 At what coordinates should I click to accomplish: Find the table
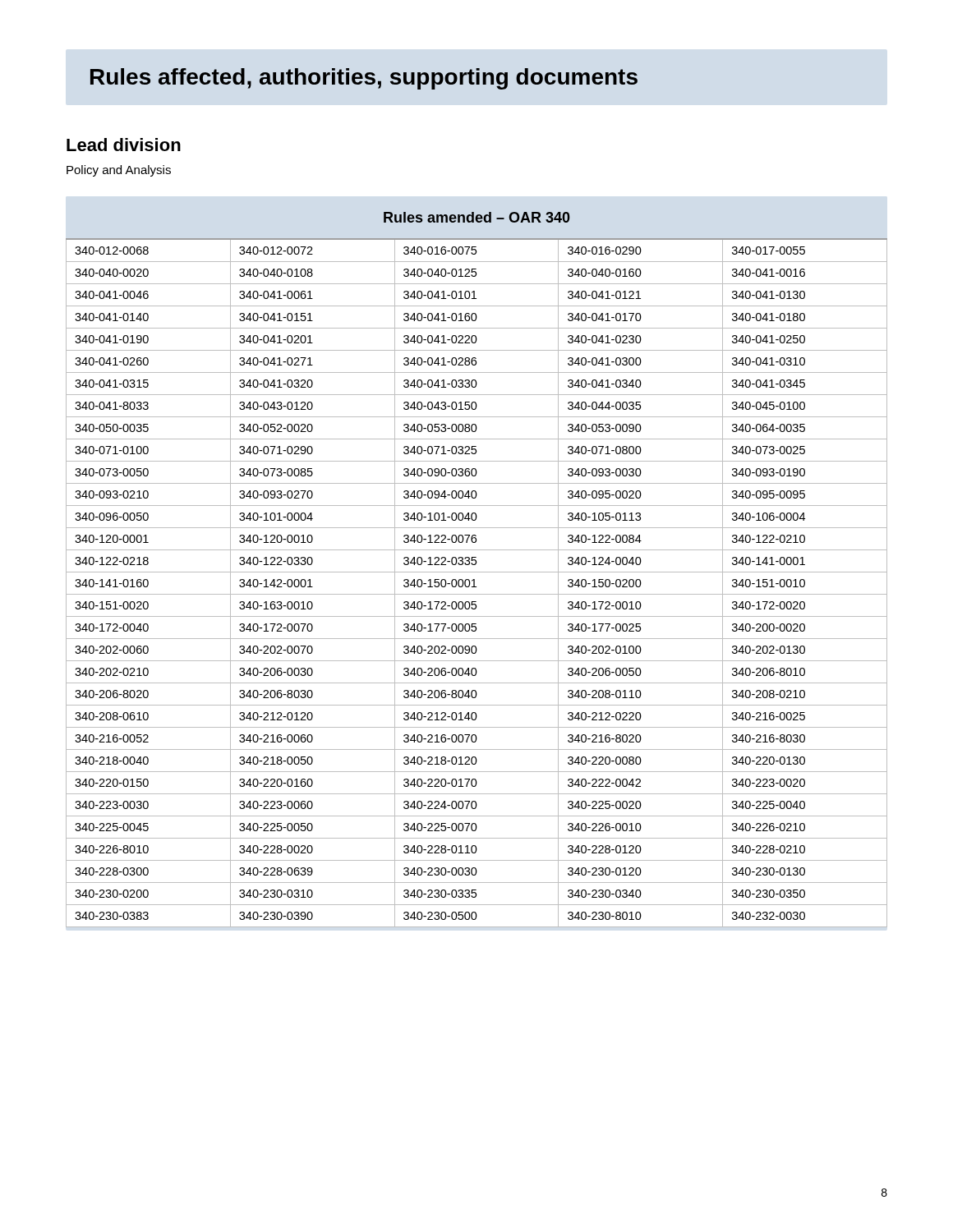(x=476, y=563)
